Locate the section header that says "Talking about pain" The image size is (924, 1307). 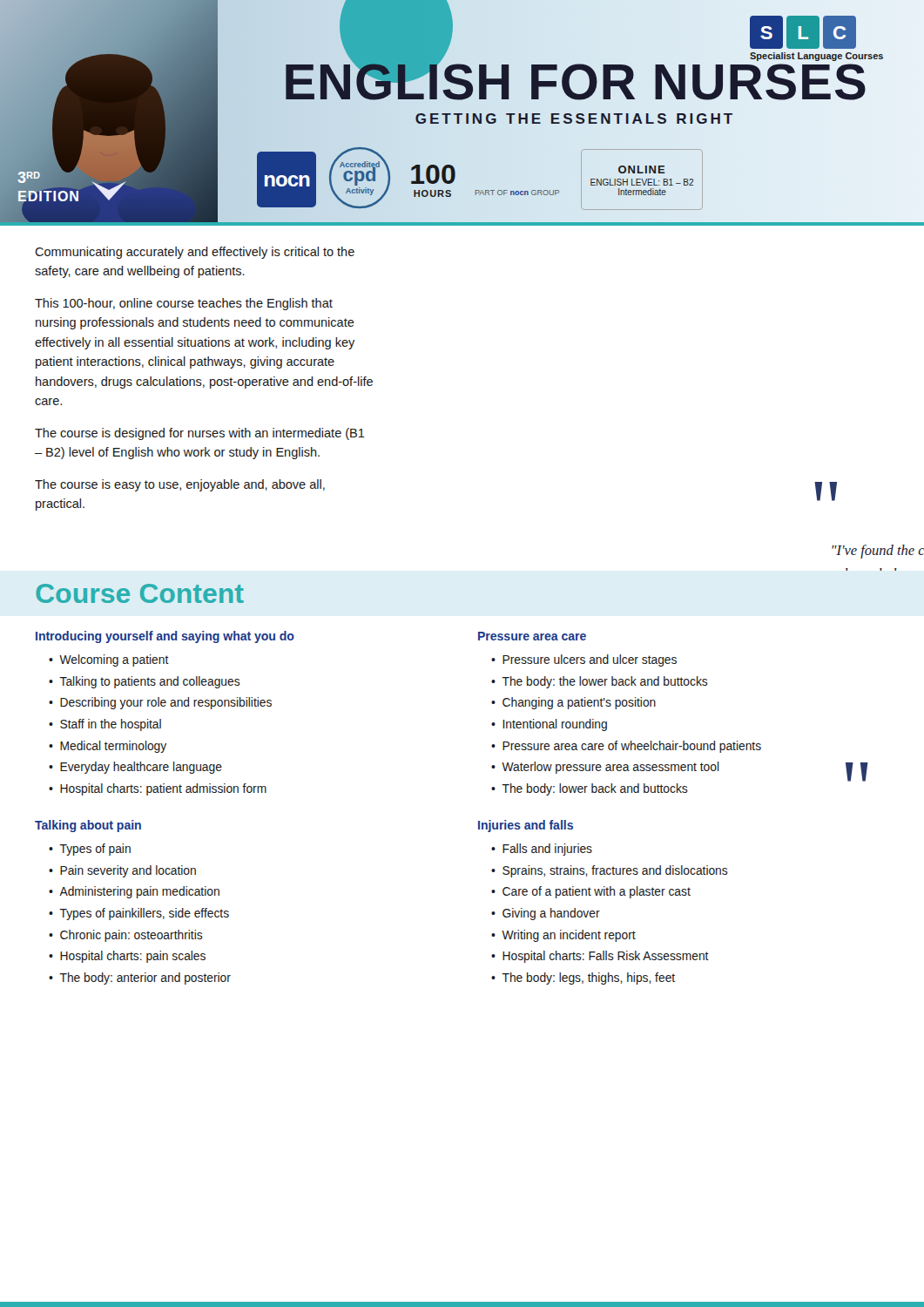88,825
